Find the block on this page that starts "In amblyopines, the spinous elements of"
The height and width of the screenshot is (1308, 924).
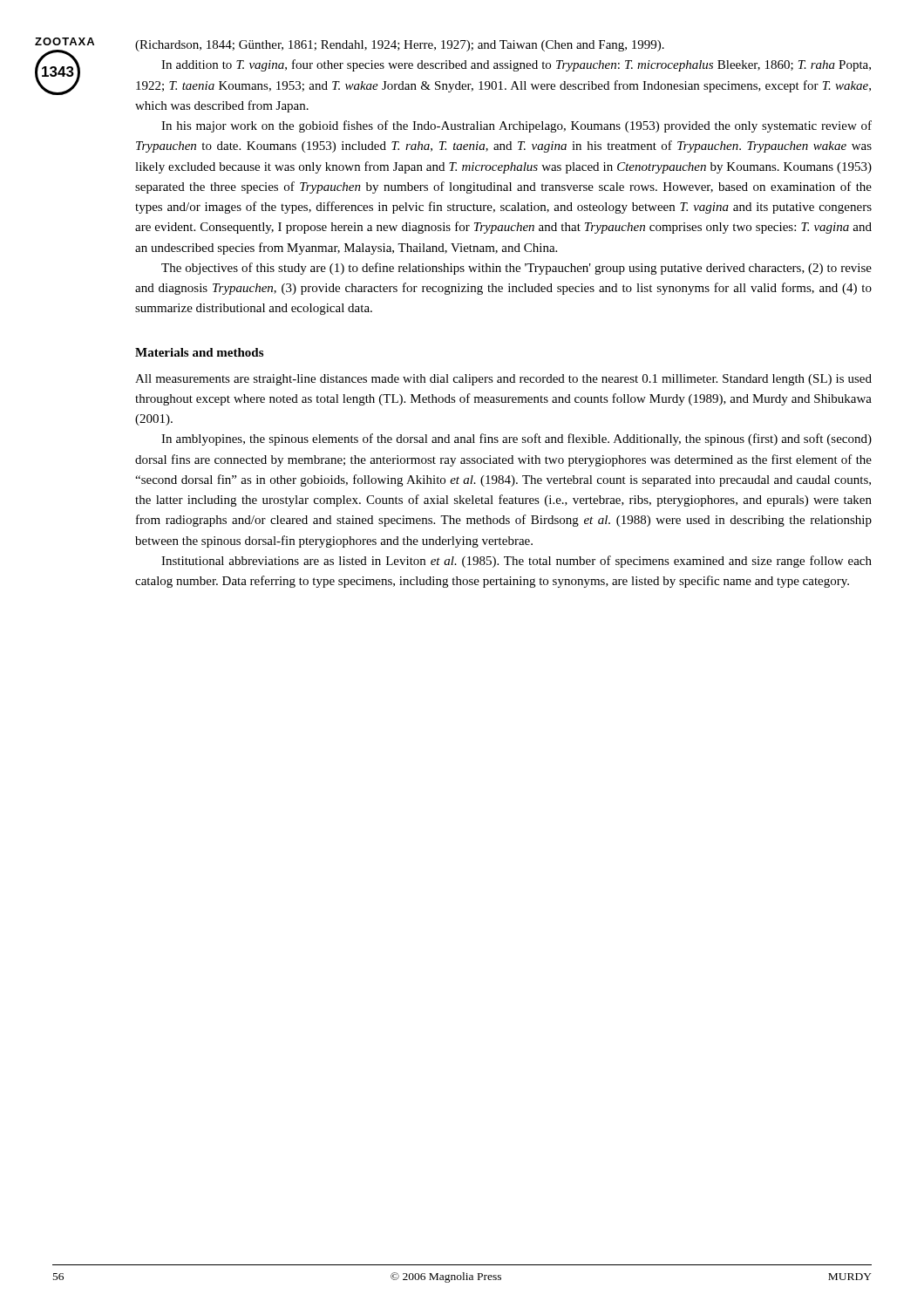[503, 490]
